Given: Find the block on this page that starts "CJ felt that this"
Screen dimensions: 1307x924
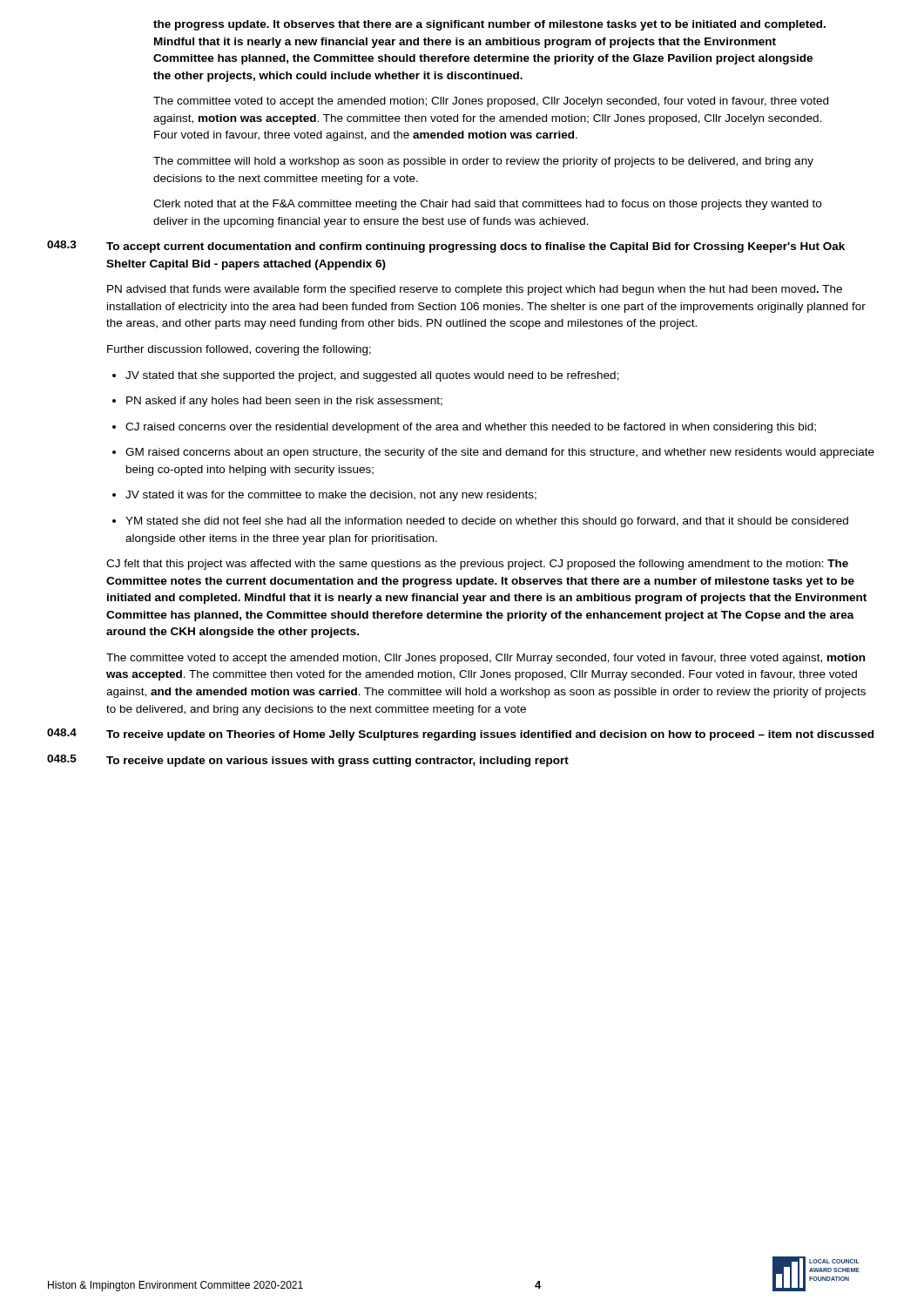Looking at the screenshot, I should click(477, 565).
